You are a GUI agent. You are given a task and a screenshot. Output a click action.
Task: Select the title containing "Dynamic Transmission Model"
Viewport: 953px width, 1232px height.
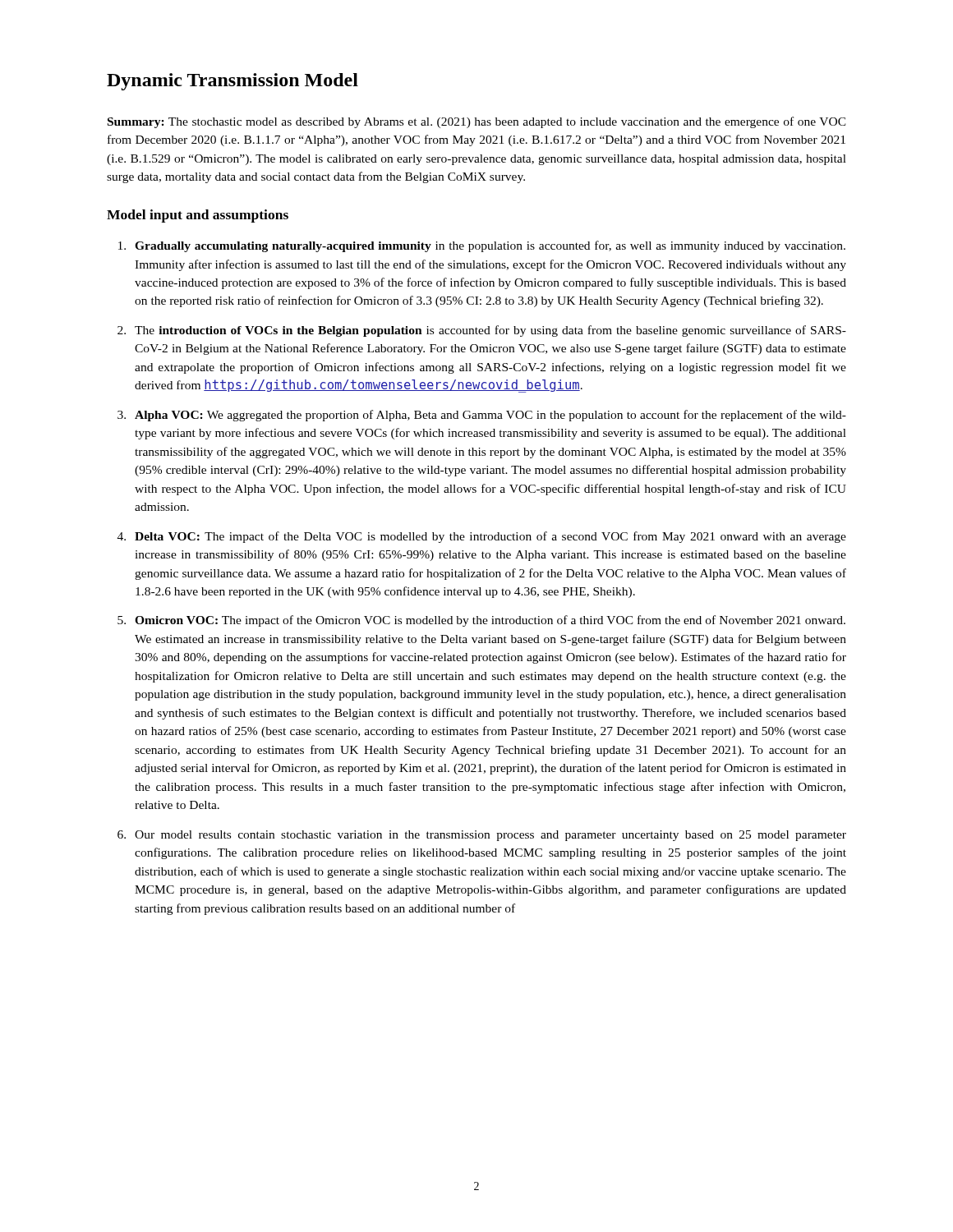pos(232,80)
